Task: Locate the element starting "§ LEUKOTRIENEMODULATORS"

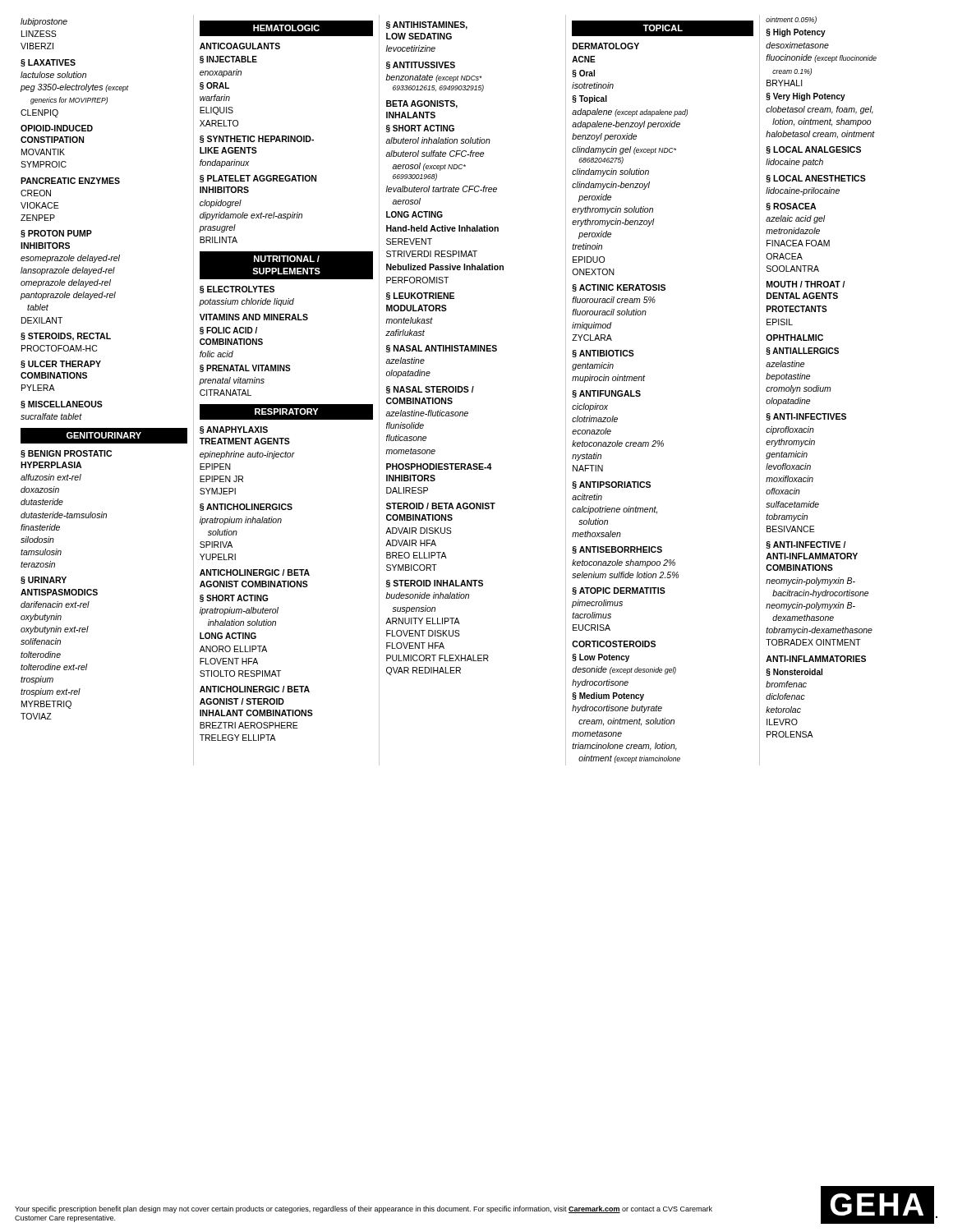Action: (420, 296)
